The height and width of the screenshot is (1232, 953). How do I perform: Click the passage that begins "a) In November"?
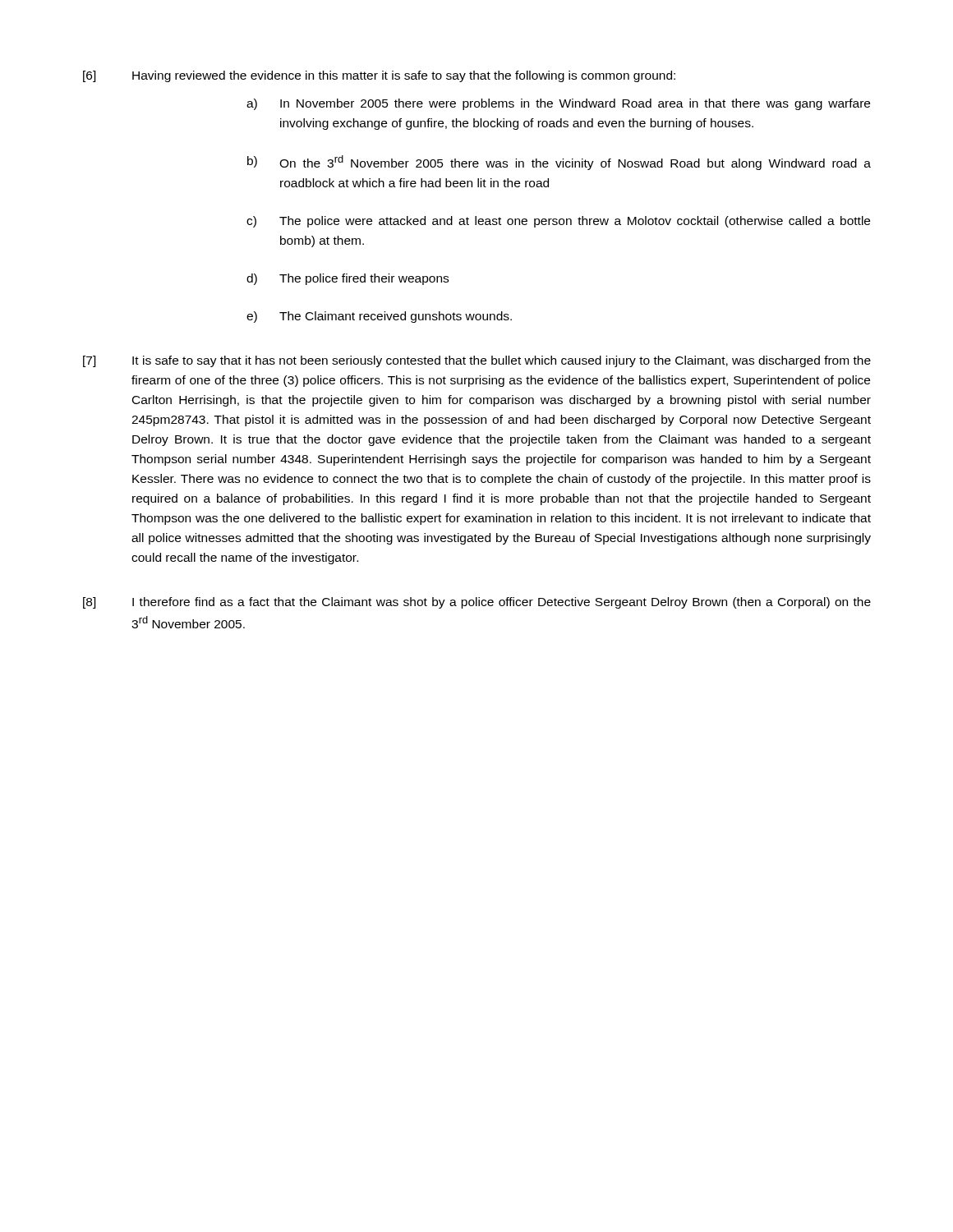click(559, 113)
